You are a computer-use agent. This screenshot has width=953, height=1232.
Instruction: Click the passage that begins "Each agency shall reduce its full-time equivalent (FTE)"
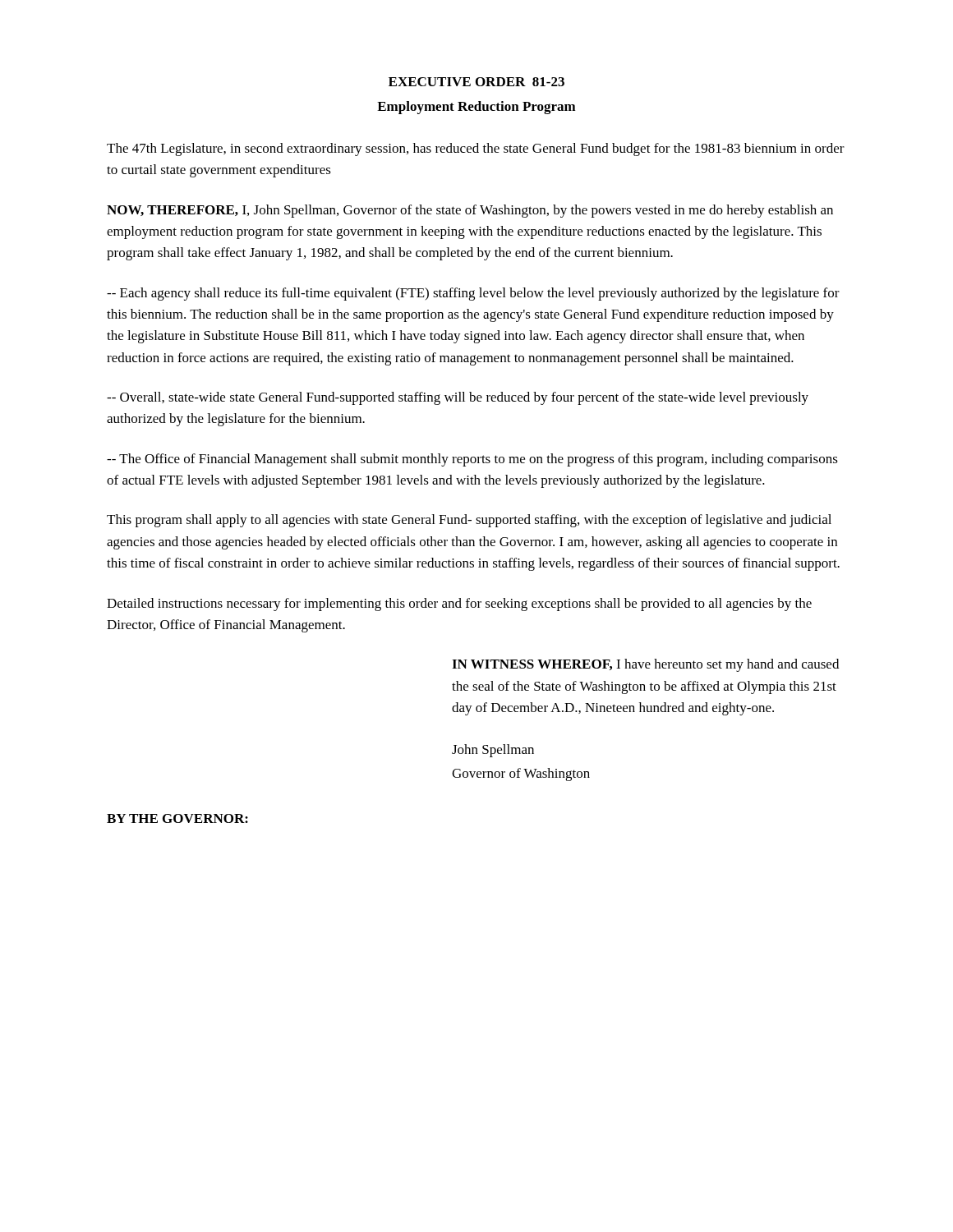pyautogui.click(x=473, y=325)
